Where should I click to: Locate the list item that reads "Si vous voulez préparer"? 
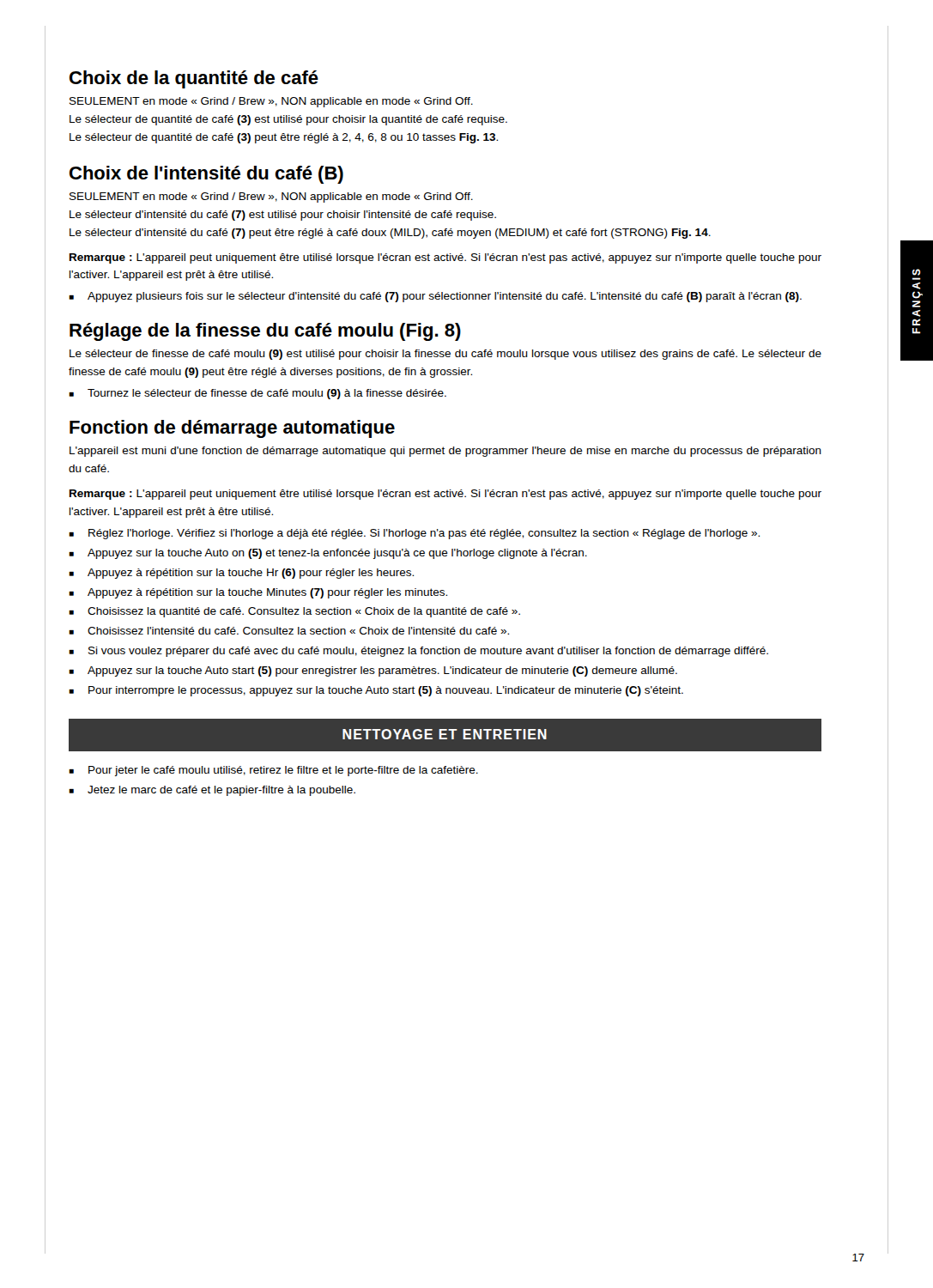pyautogui.click(x=428, y=651)
